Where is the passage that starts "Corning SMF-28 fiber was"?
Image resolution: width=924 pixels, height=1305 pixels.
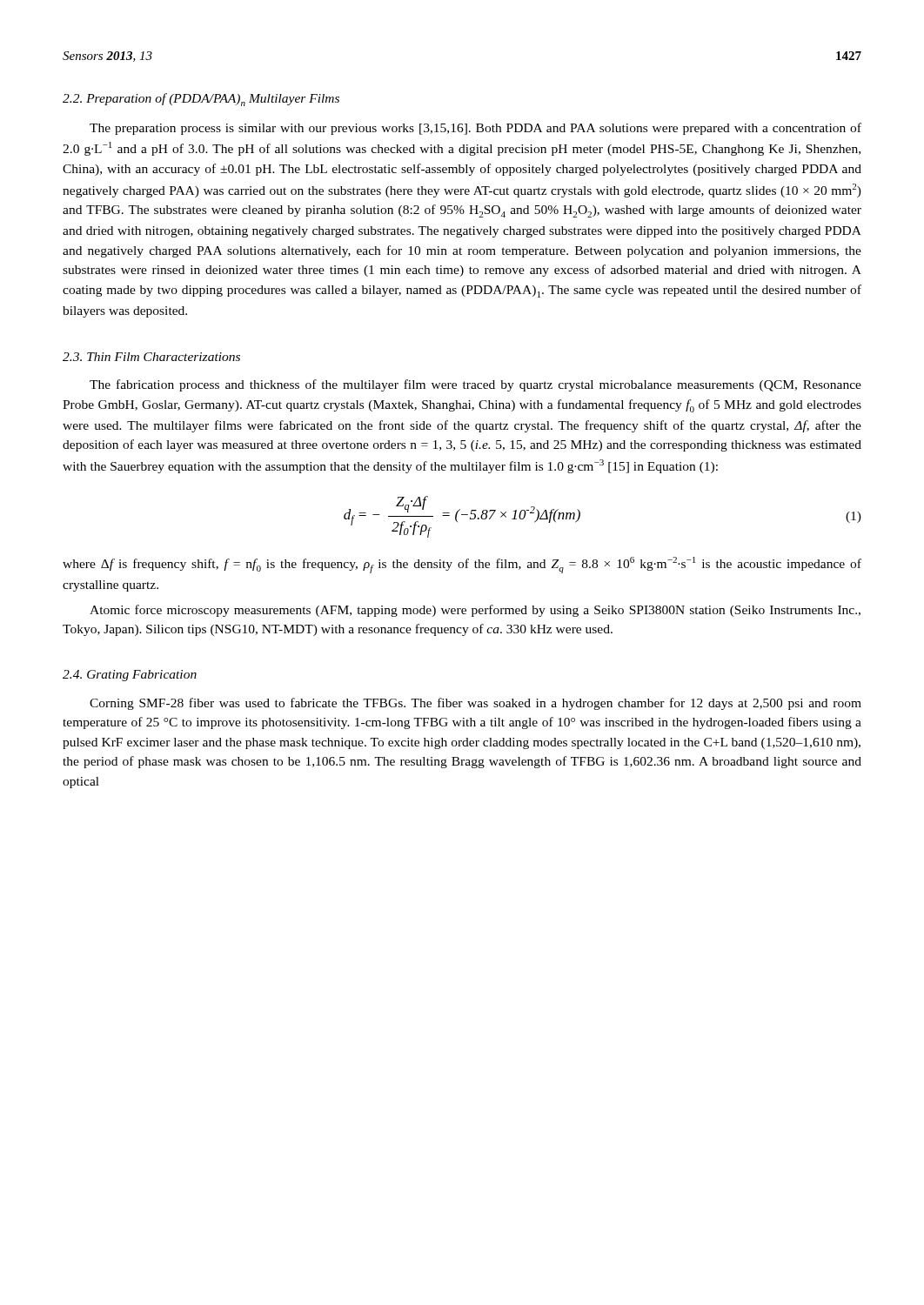[x=462, y=742]
